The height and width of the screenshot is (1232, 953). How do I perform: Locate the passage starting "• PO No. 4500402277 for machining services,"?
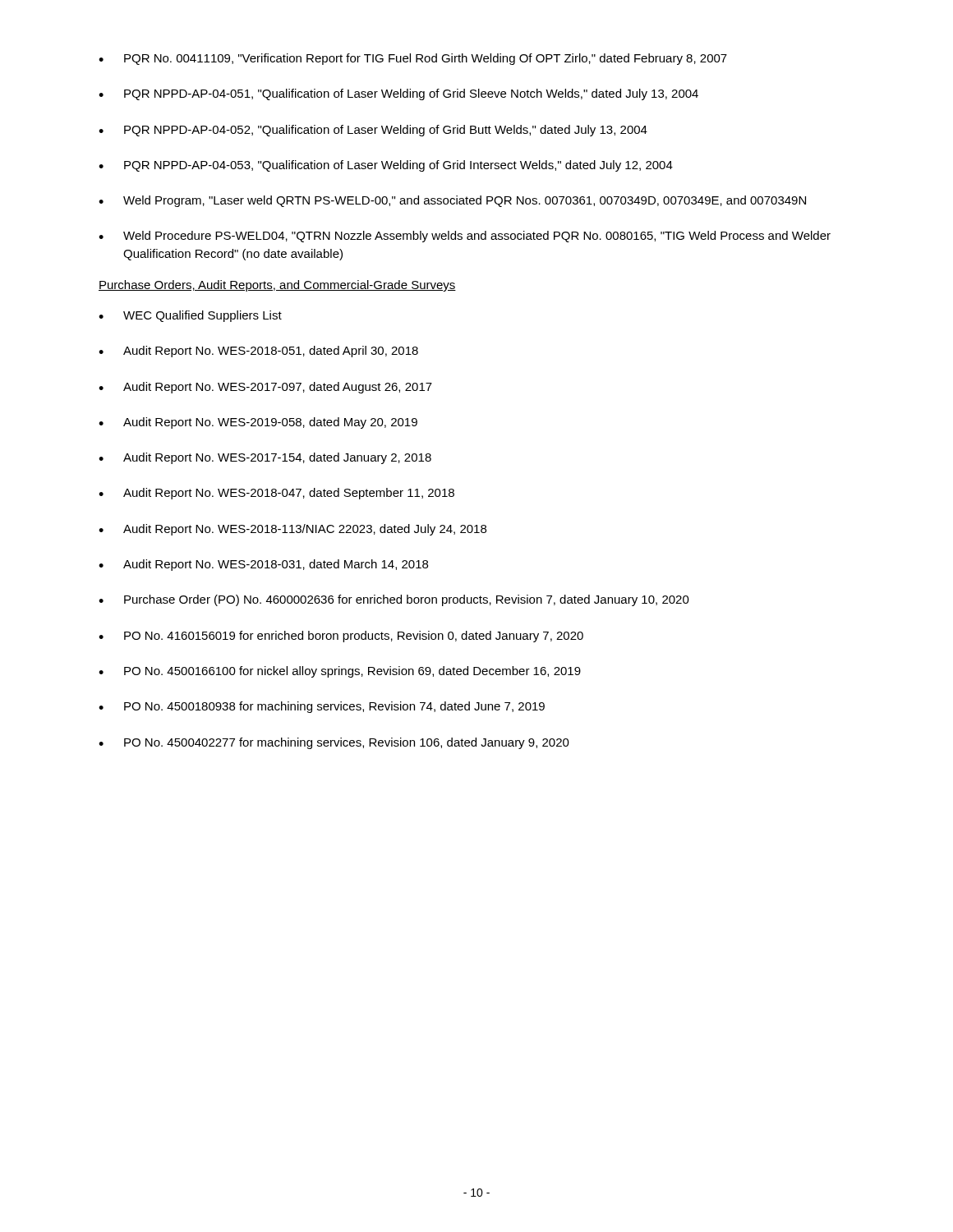point(476,743)
